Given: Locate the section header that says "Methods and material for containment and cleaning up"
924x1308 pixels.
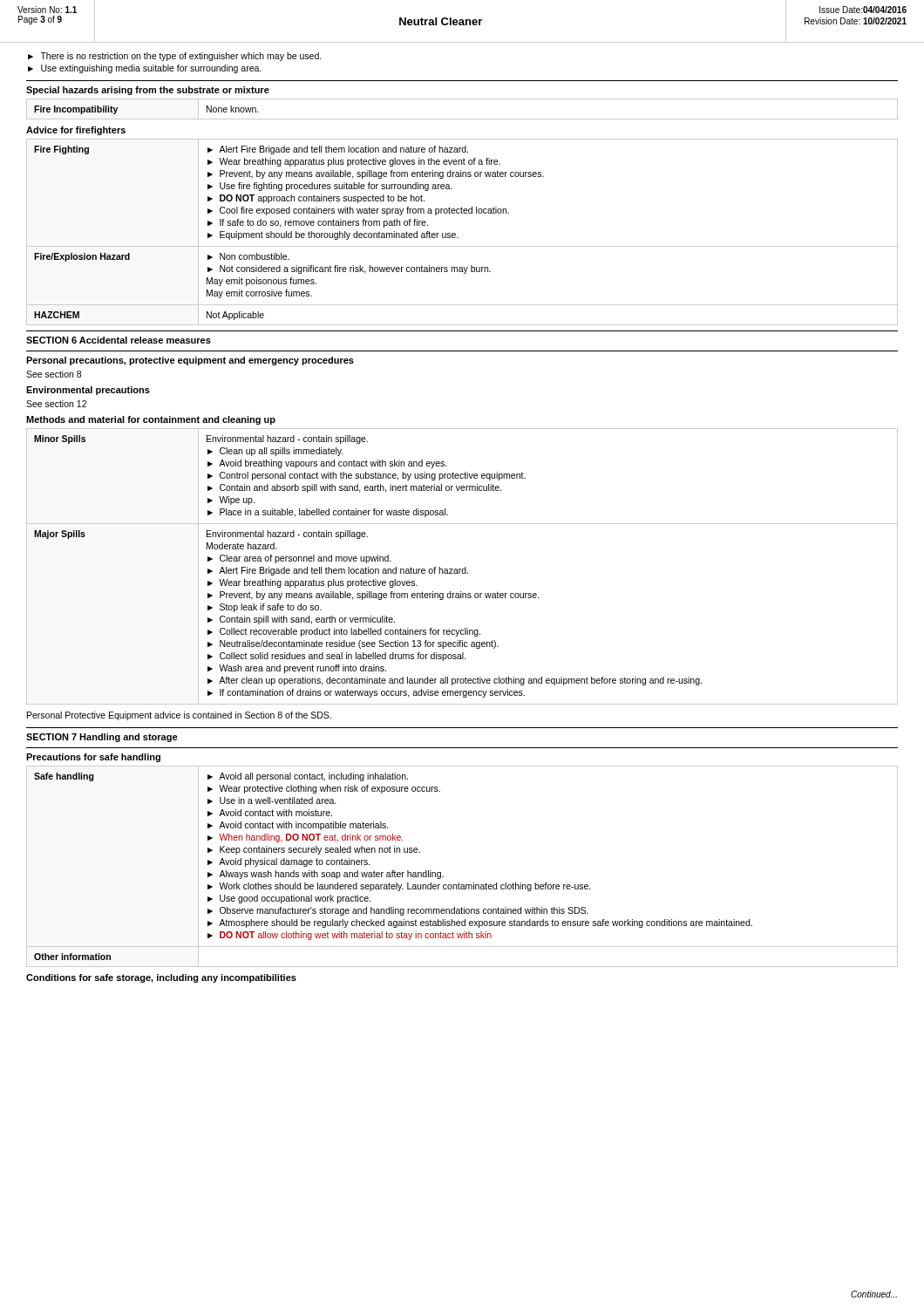Looking at the screenshot, I should tap(151, 419).
